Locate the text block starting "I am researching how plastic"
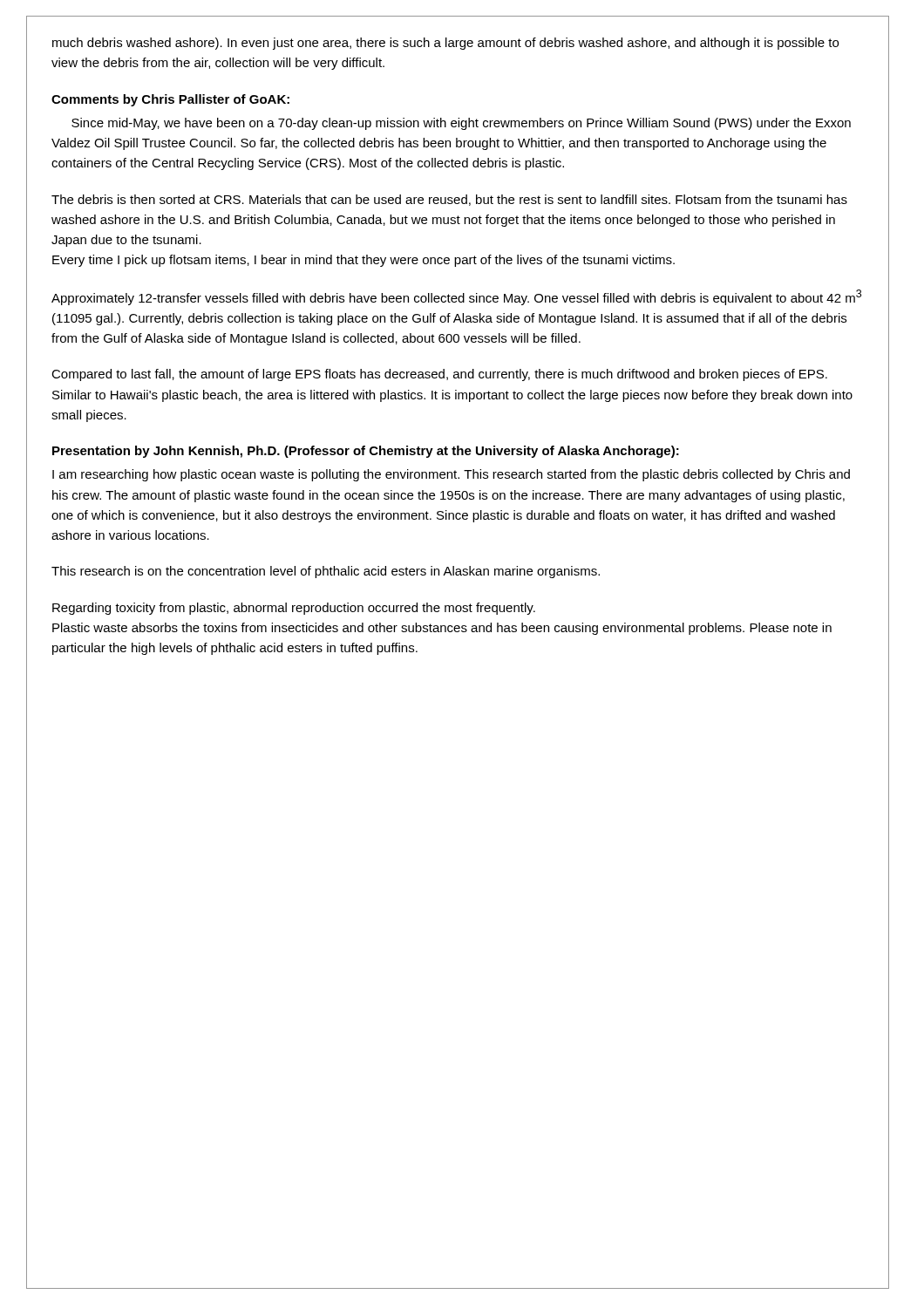The image size is (924, 1308). coord(451,505)
